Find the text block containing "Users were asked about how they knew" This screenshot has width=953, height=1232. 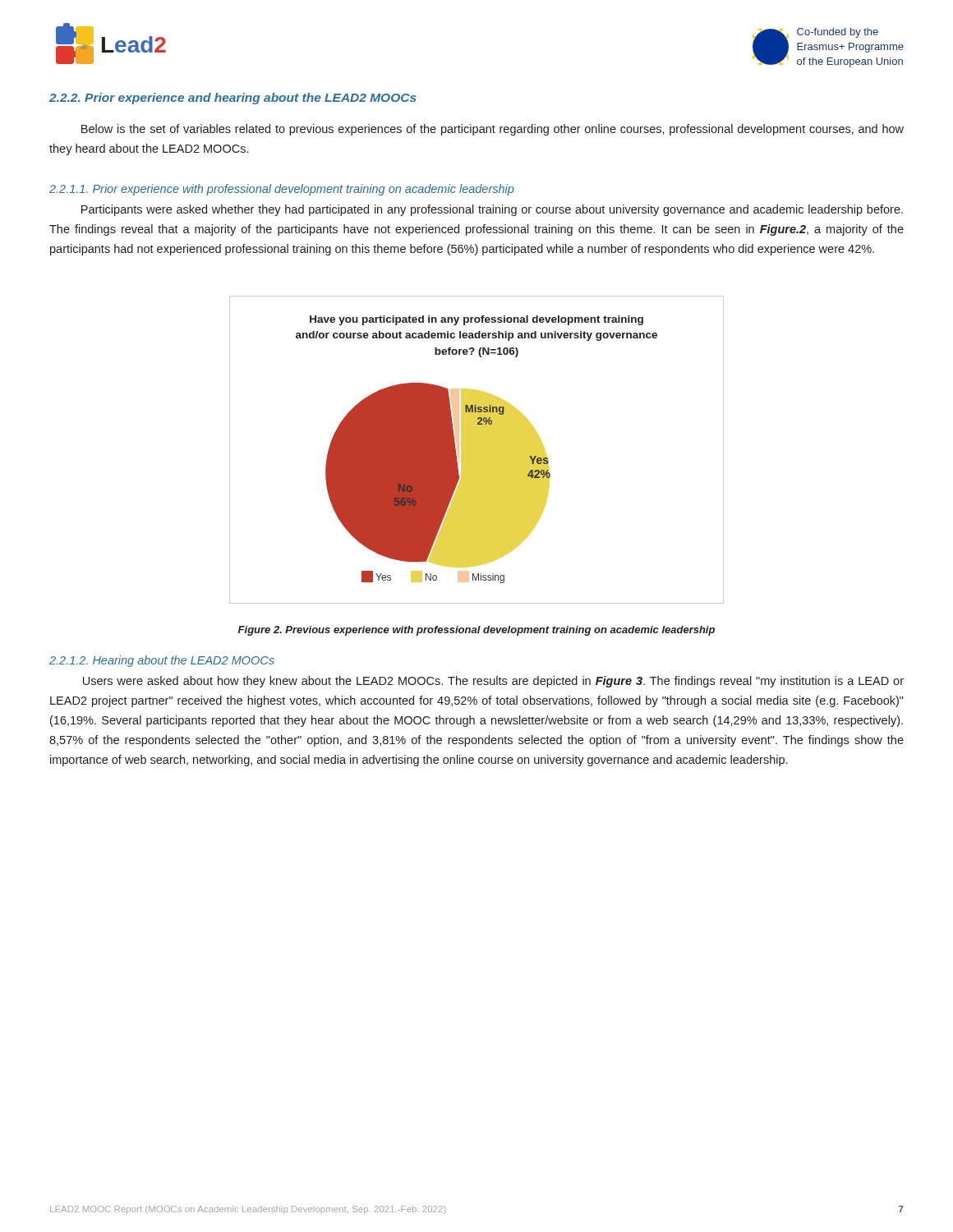[476, 720]
